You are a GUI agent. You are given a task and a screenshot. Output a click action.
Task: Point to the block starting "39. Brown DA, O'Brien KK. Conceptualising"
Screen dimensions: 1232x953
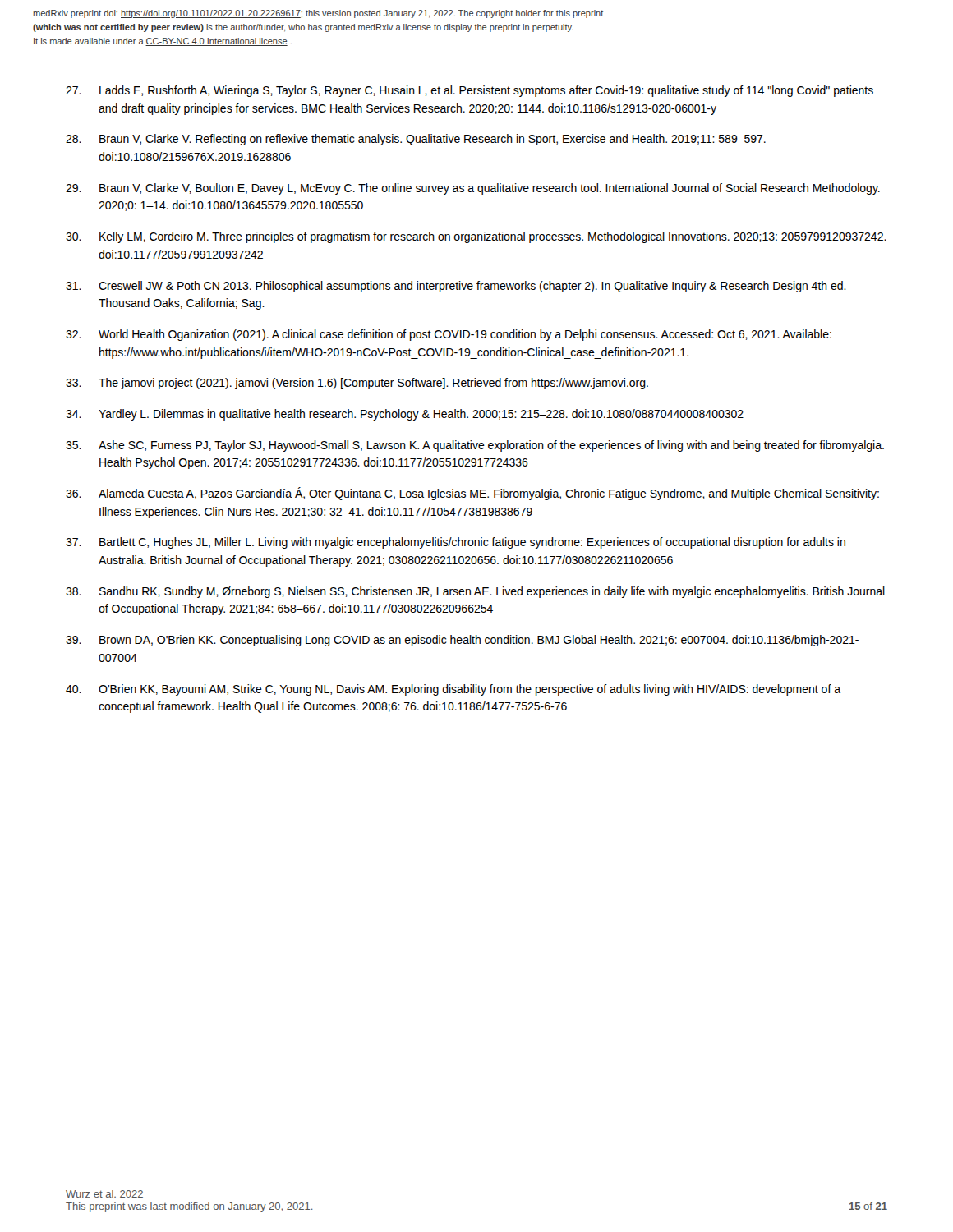pyautogui.click(x=476, y=650)
